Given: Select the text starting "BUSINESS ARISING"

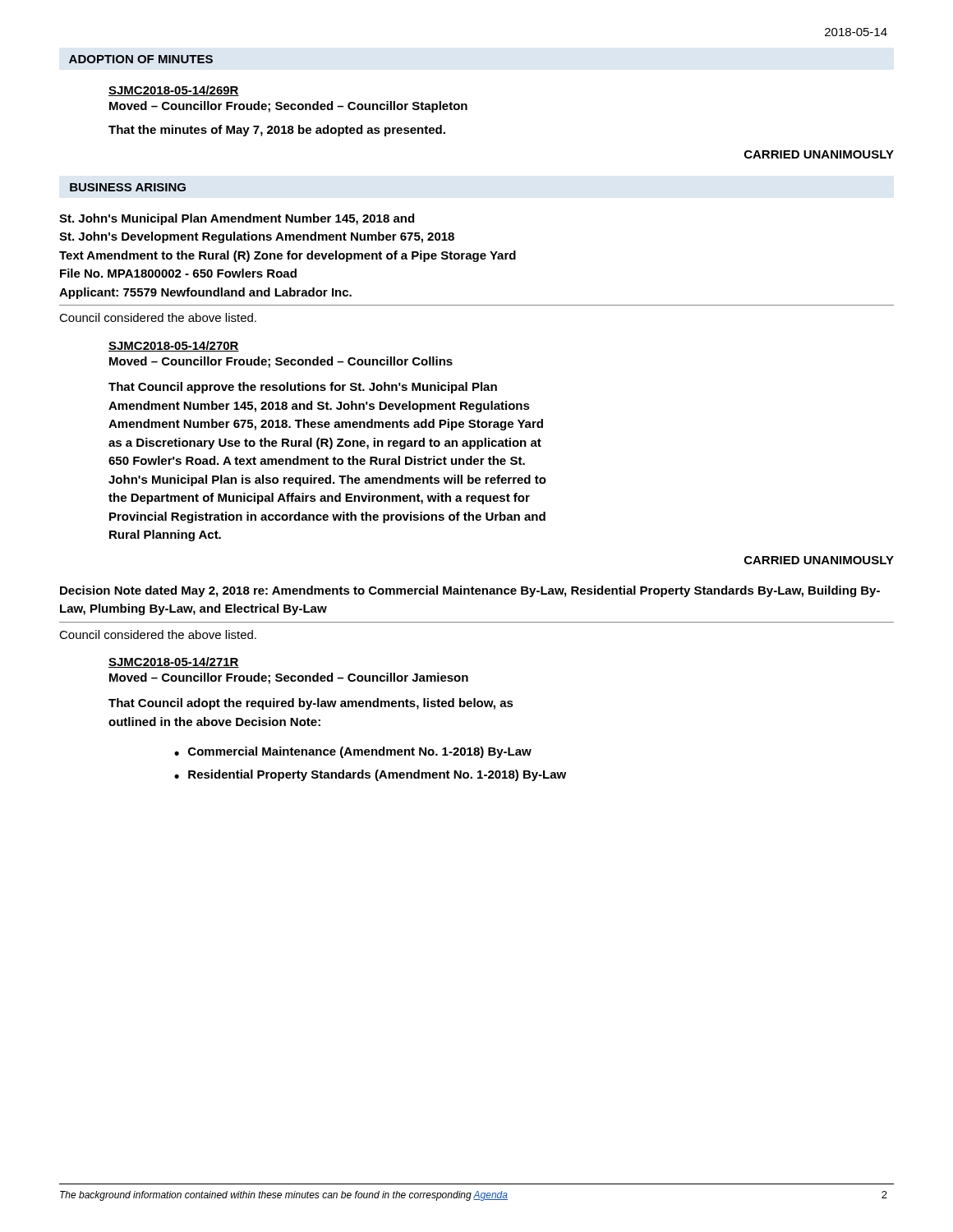Looking at the screenshot, I should (x=126, y=187).
